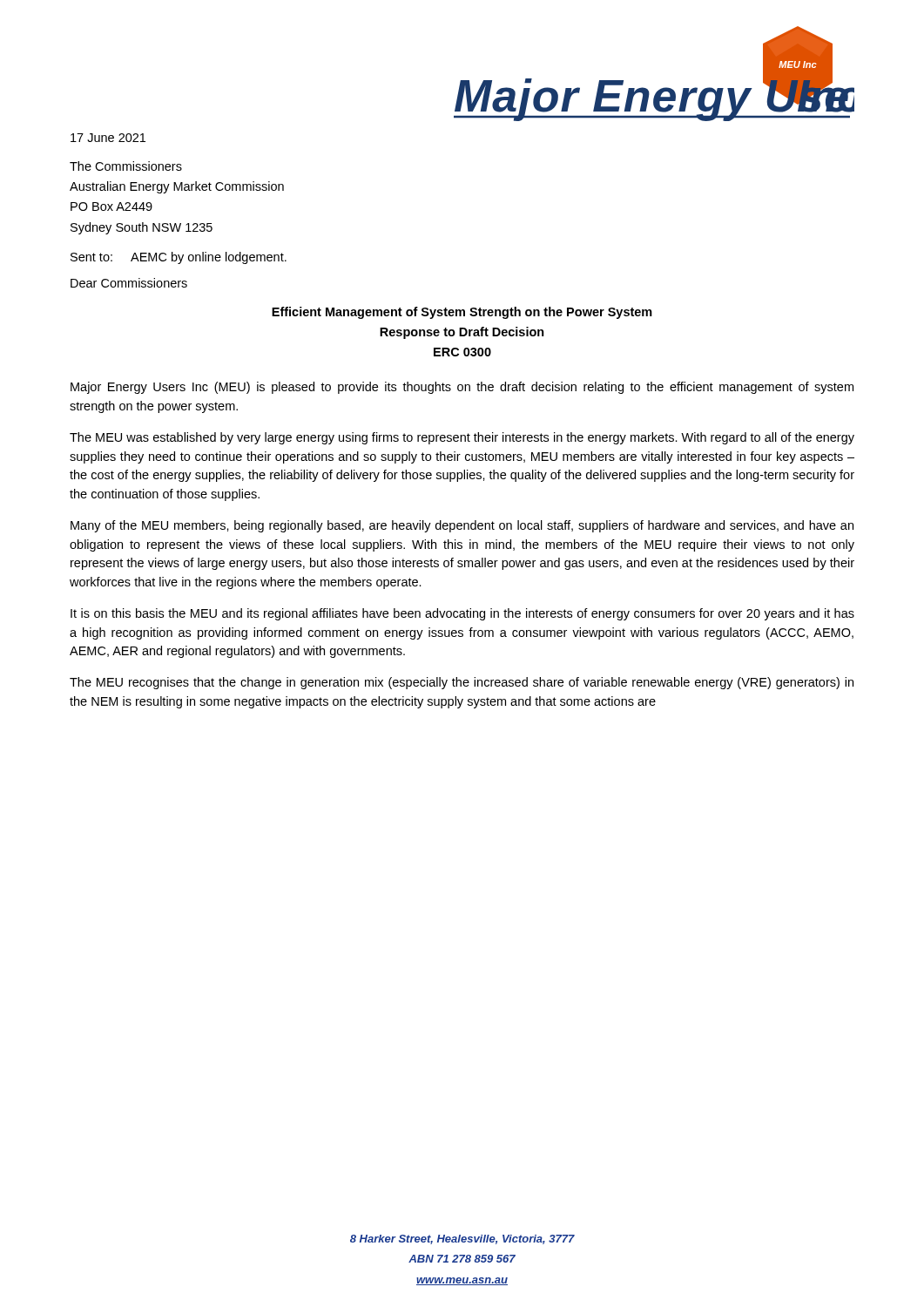Point to the passage starting "Dear Commissioners"
Screen dimensions: 1307x924
point(129,283)
